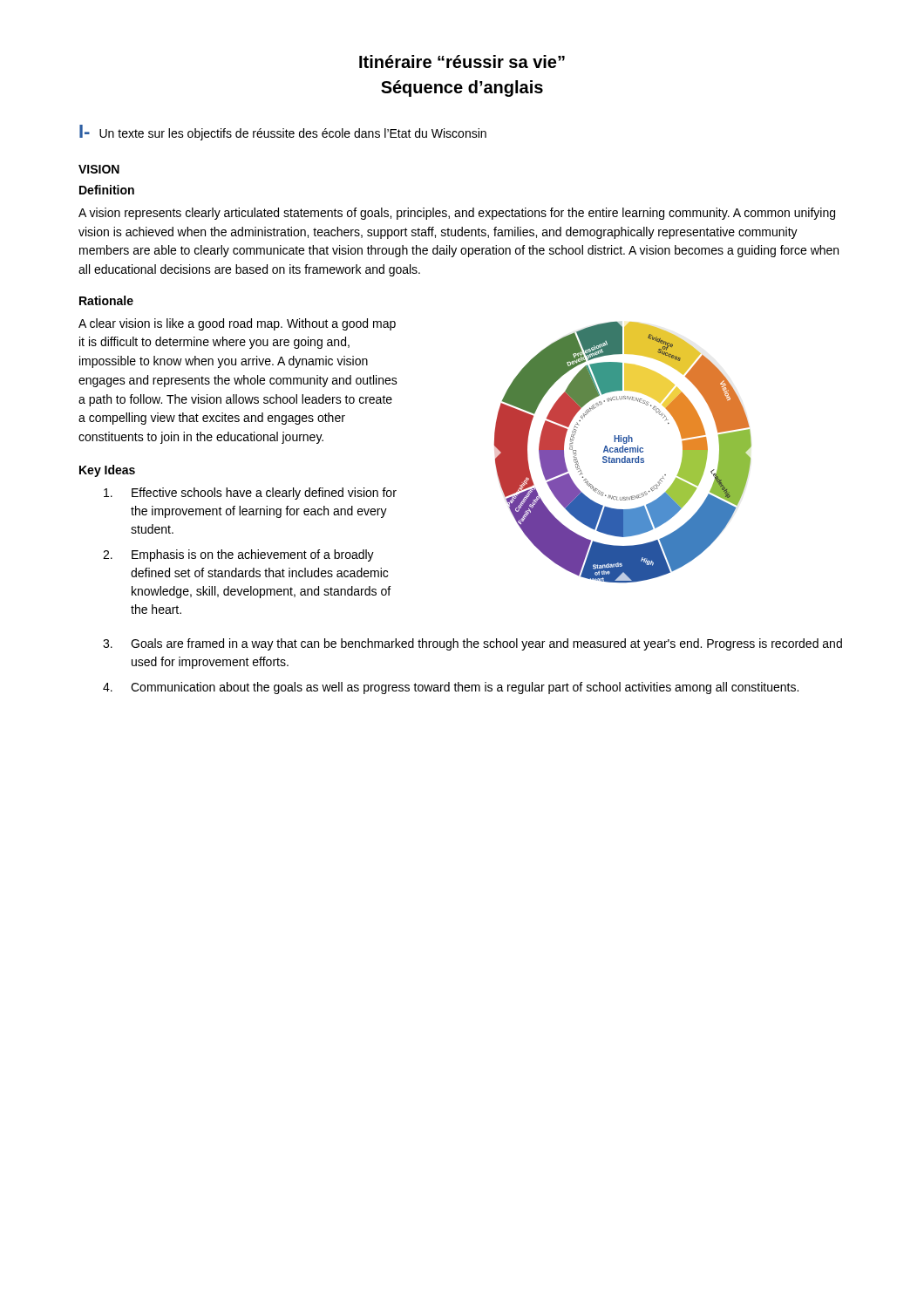Find the list item containing "I- Un texte sur"

[283, 132]
